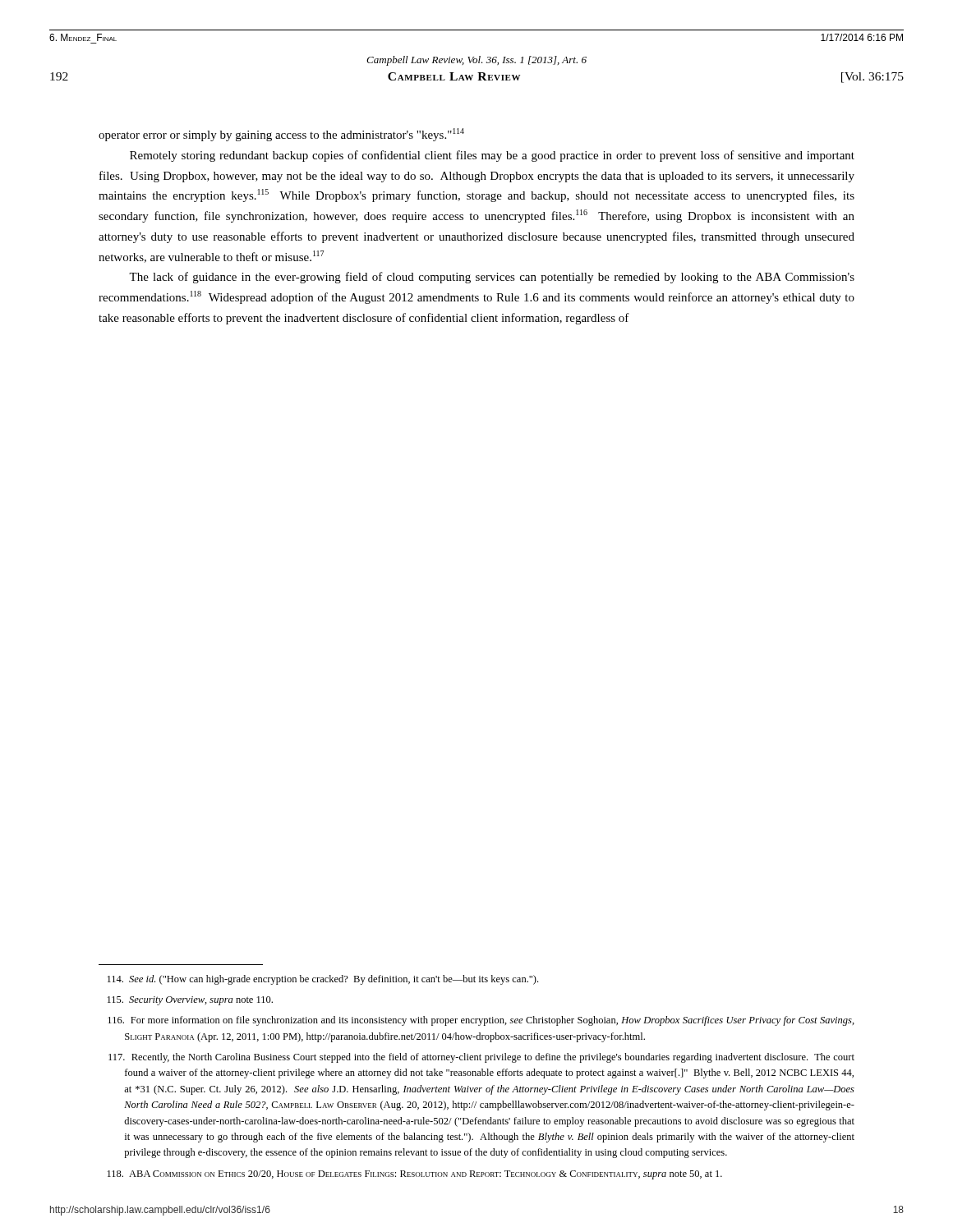Locate the footnote that says "Recently, the North"
Screen dimensions: 1232x953
point(476,1105)
